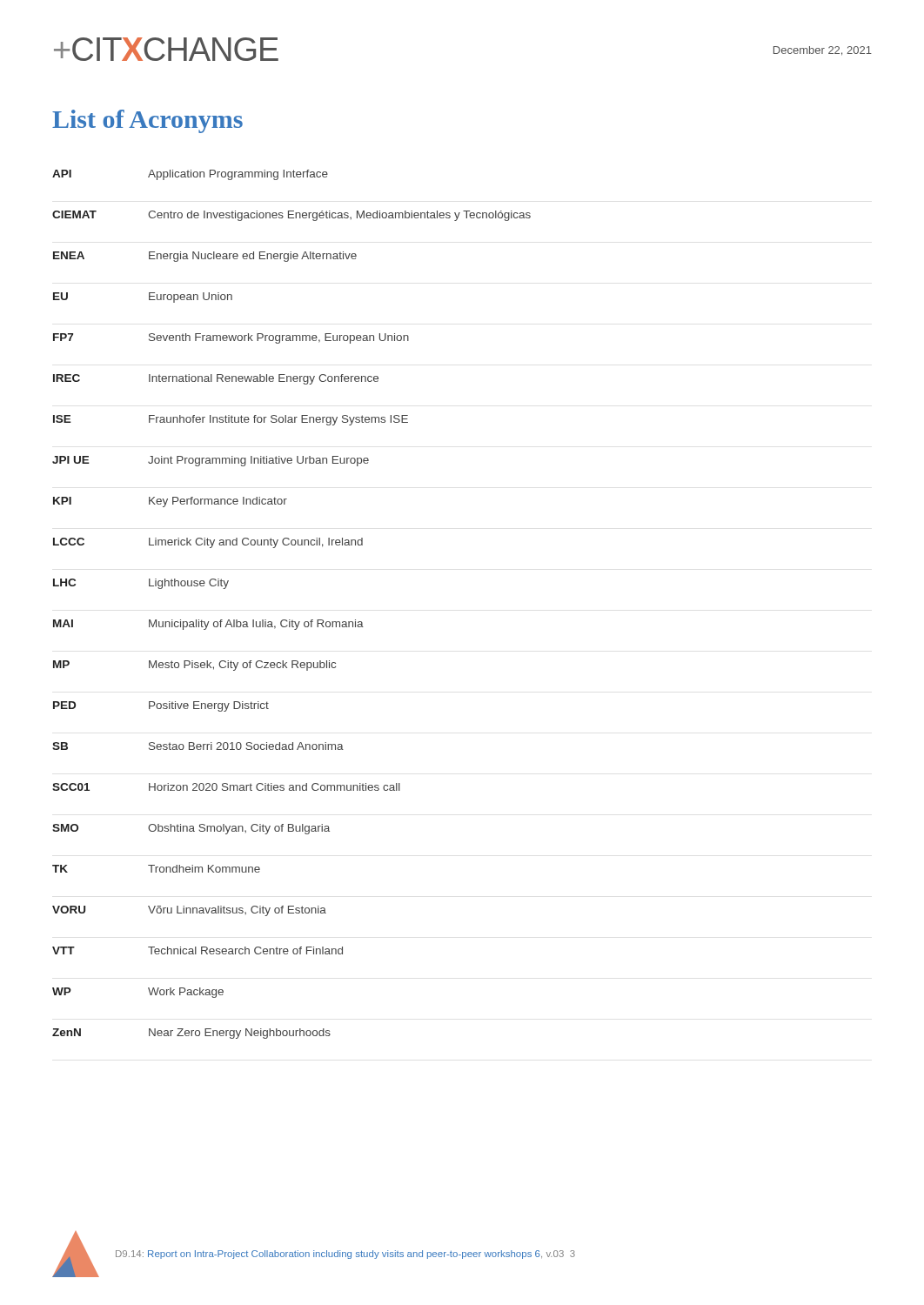Where is the passage that starts "VTT Technical Research Centre of"?

click(x=198, y=950)
